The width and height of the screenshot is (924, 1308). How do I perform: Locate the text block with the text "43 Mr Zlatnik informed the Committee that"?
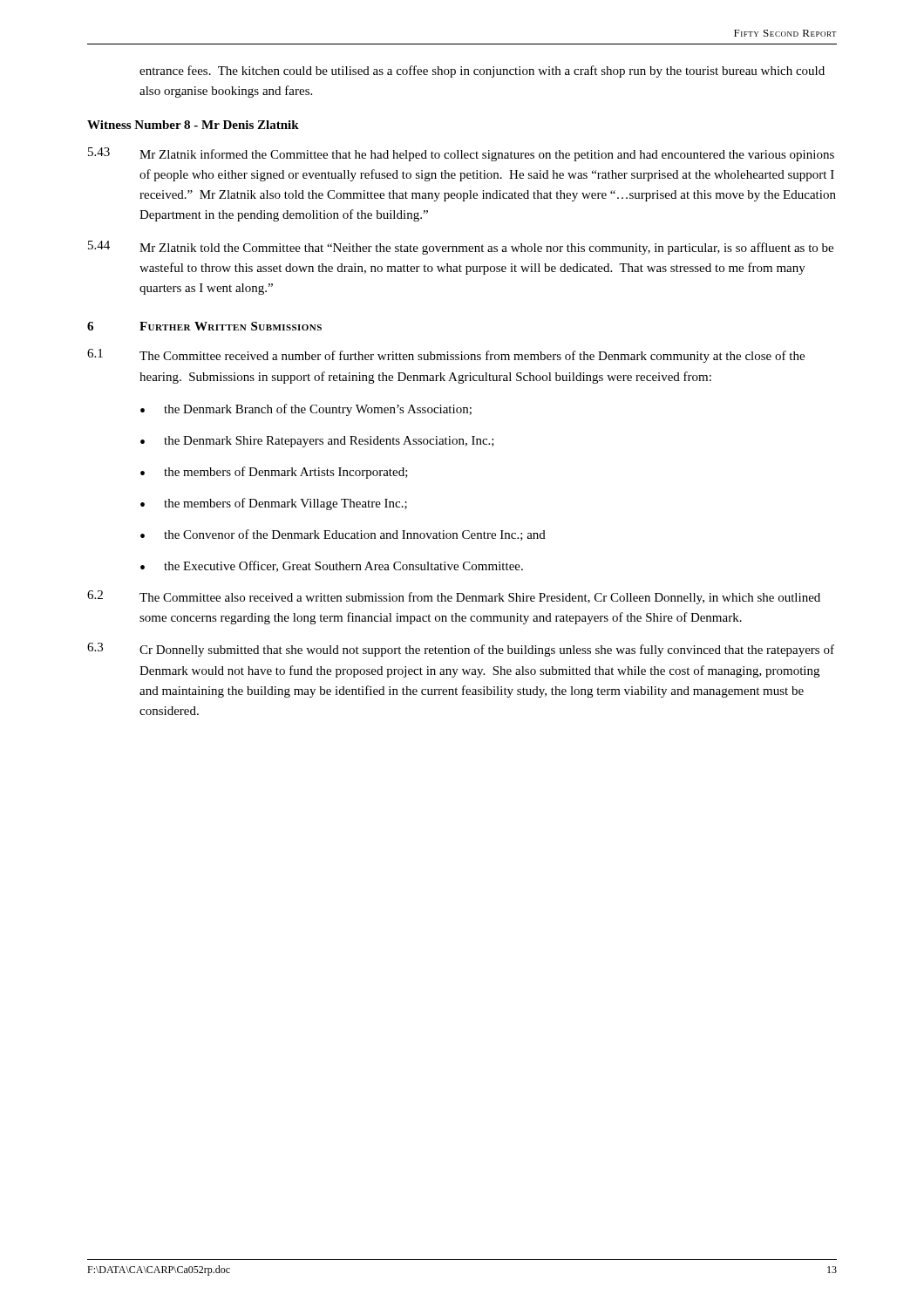pos(462,185)
